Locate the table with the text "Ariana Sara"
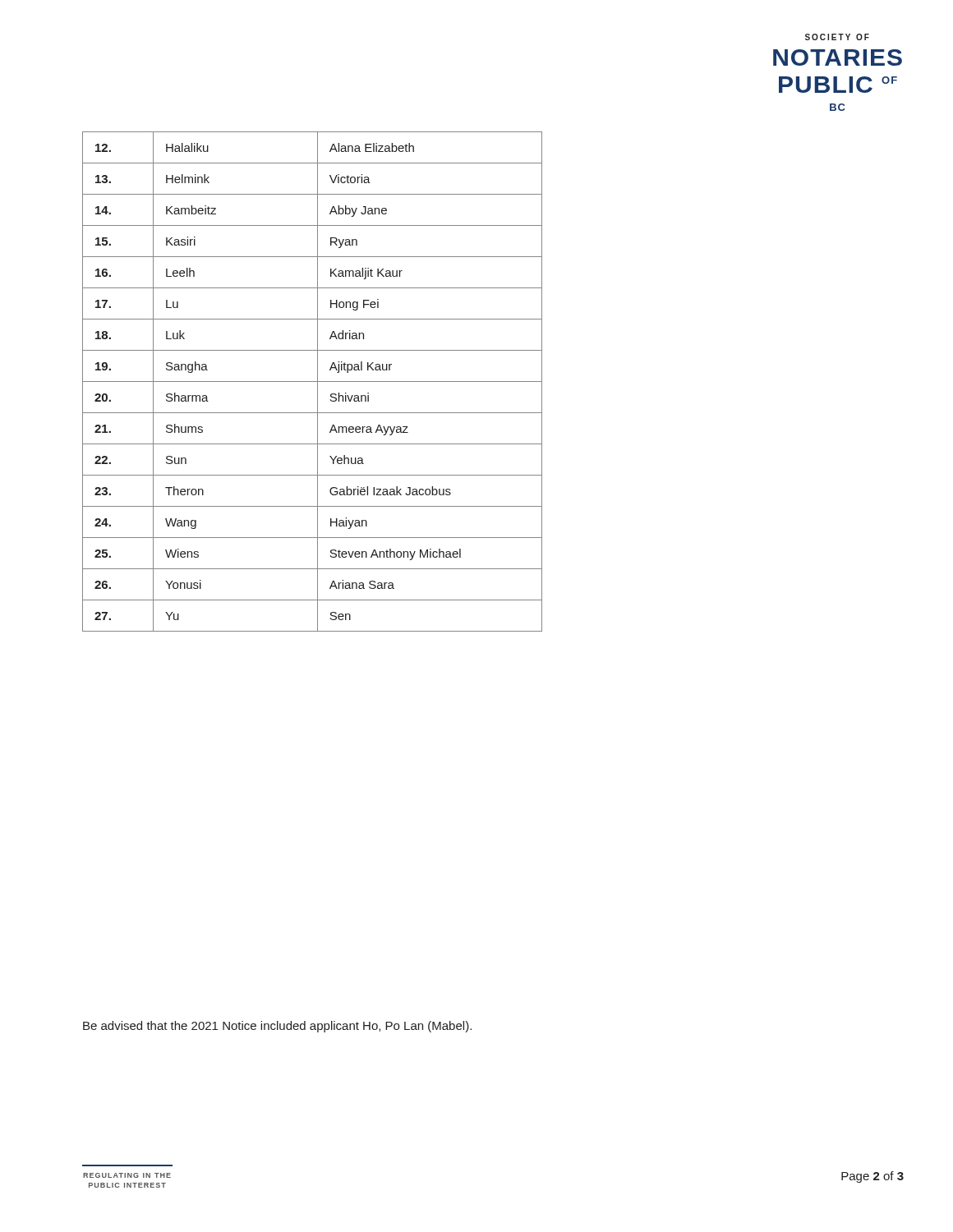Viewport: 953px width, 1232px height. click(x=312, y=382)
